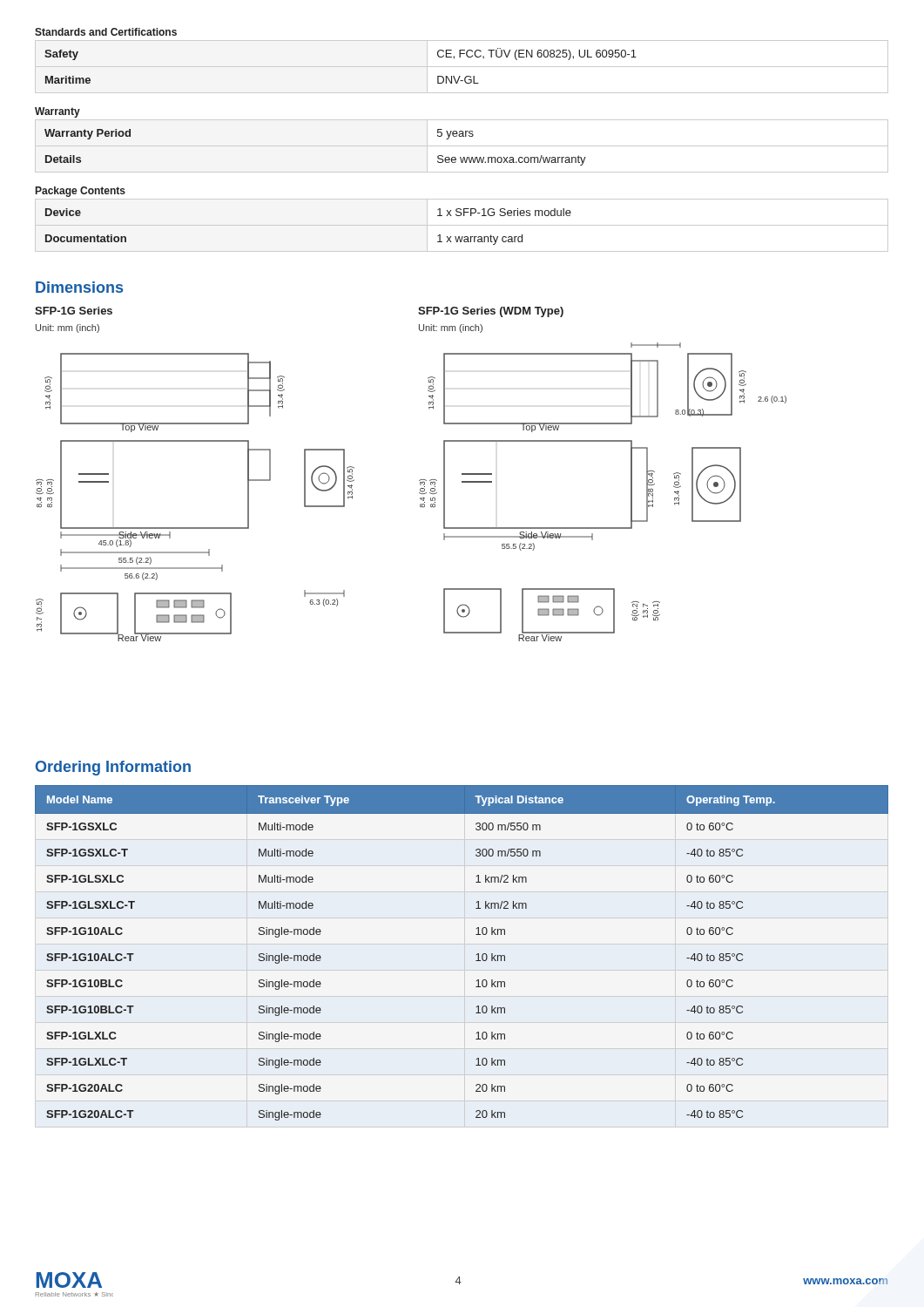The image size is (924, 1307).
Task: Navigate to the text block starting "SFP-1G Series (WDM"
Action: [491, 311]
